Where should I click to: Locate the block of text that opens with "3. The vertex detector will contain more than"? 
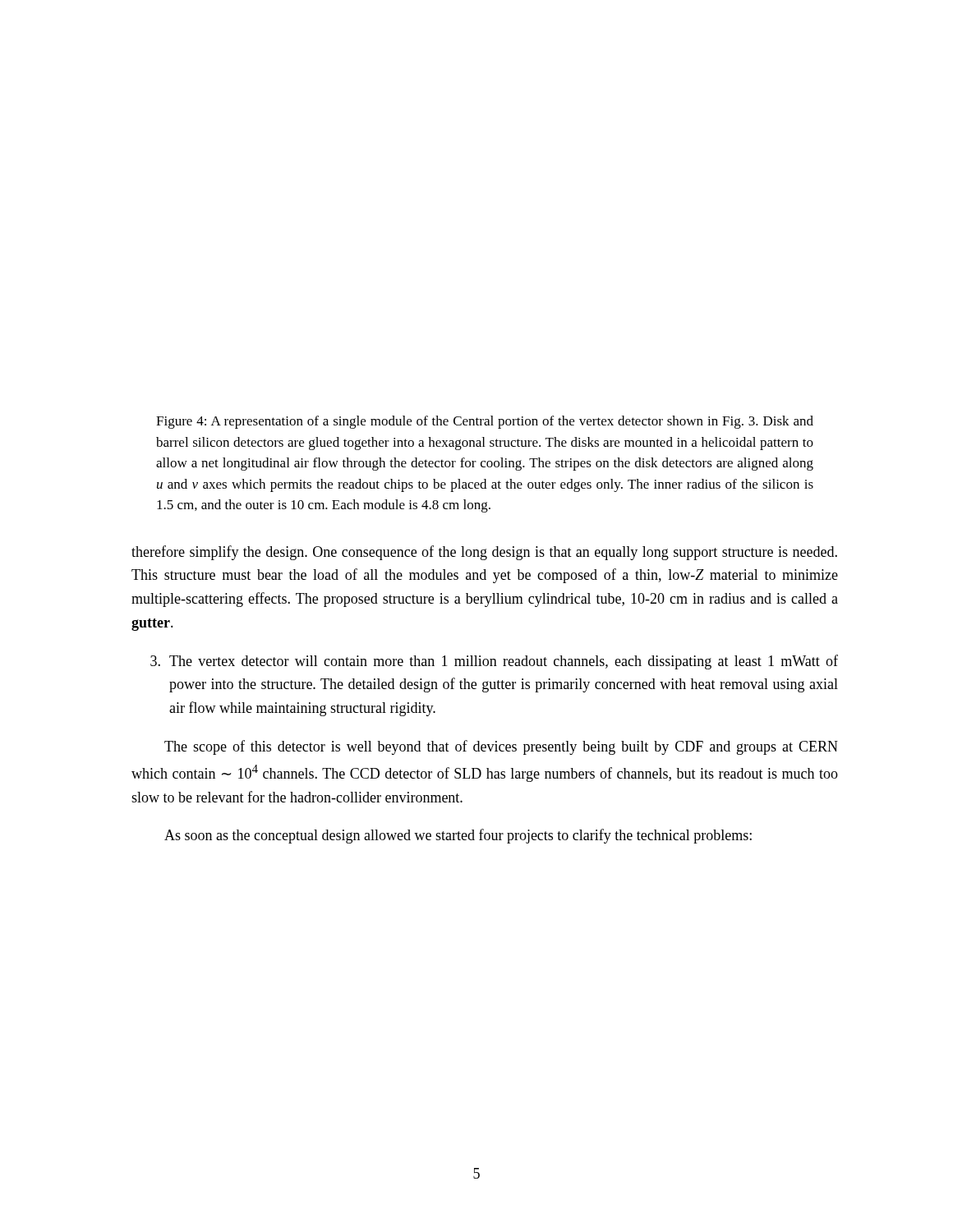click(485, 685)
